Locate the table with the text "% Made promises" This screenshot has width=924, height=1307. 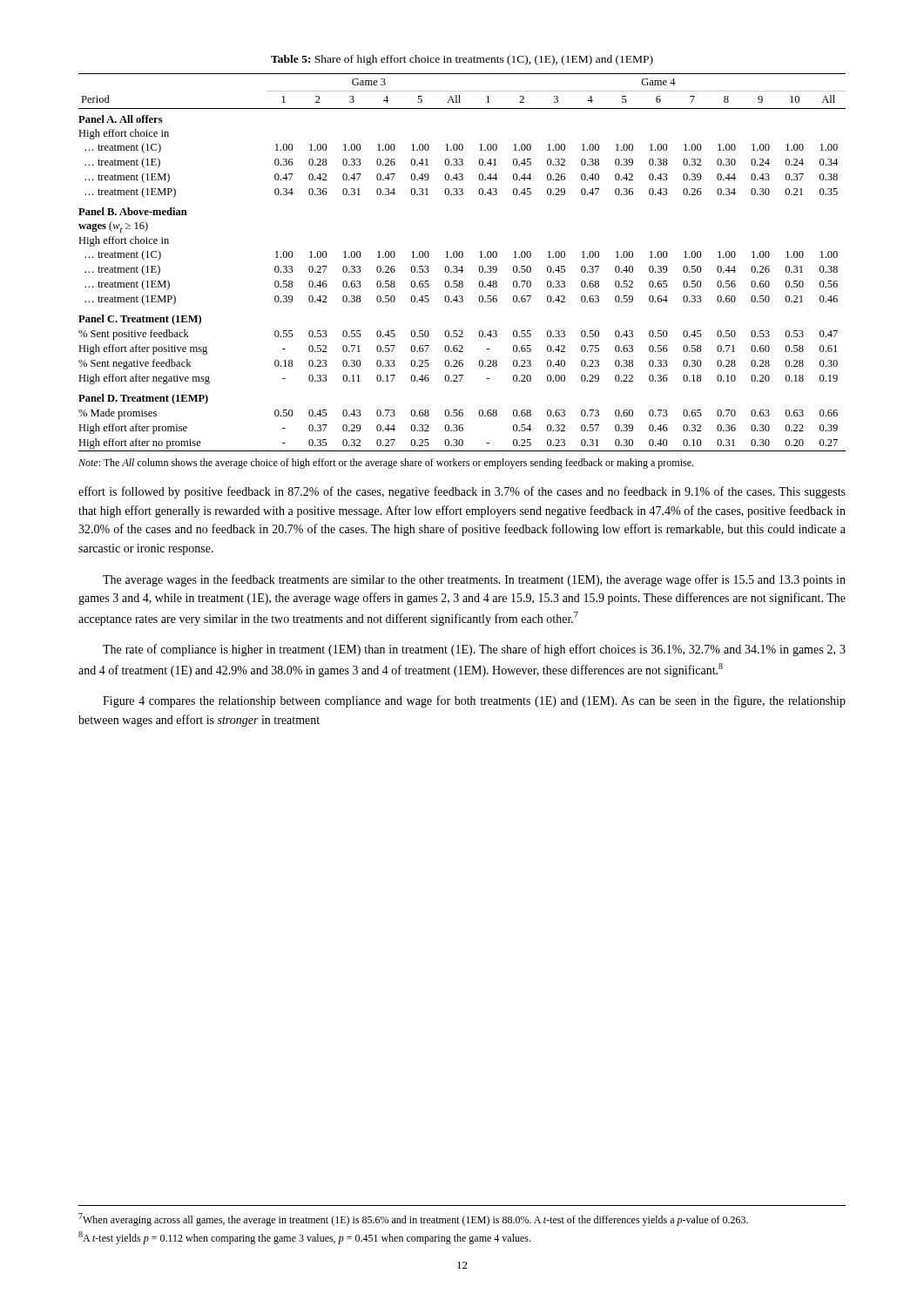[462, 262]
